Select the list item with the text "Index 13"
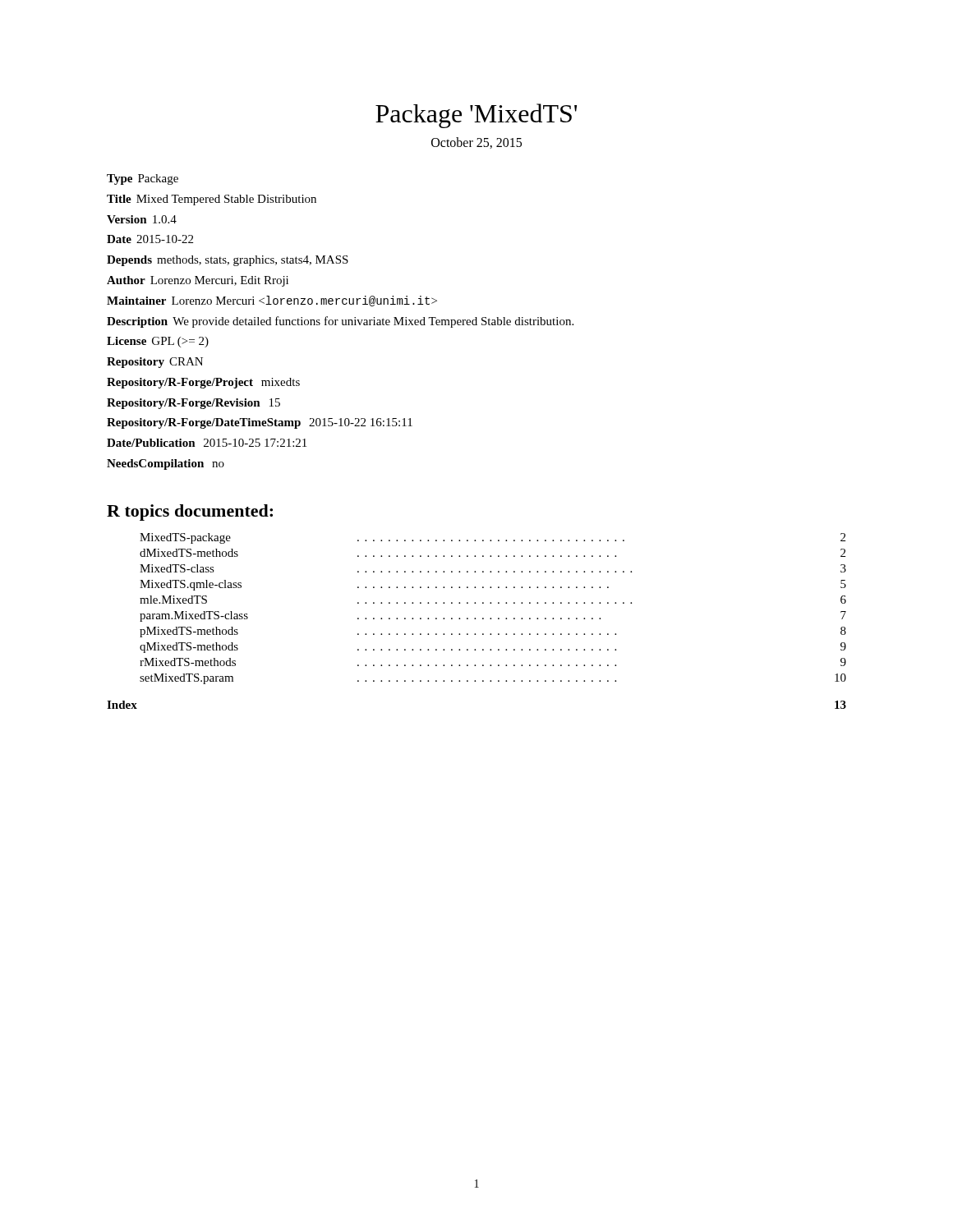This screenshot has width=953, height=1232. [x=128, y=704]
